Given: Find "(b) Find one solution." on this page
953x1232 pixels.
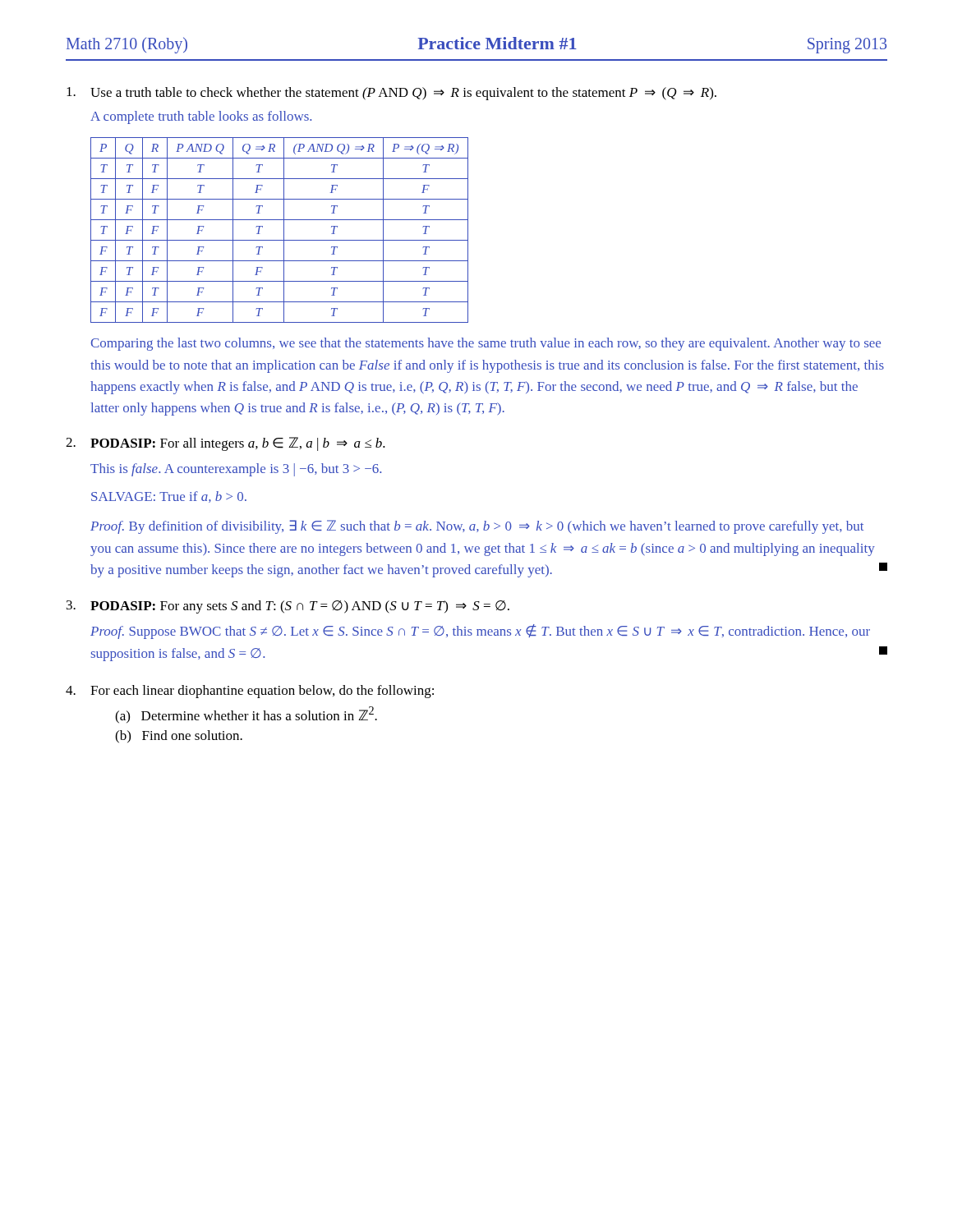Looking at the screenshot, I should pyautogui.click(x=179, y=735).
